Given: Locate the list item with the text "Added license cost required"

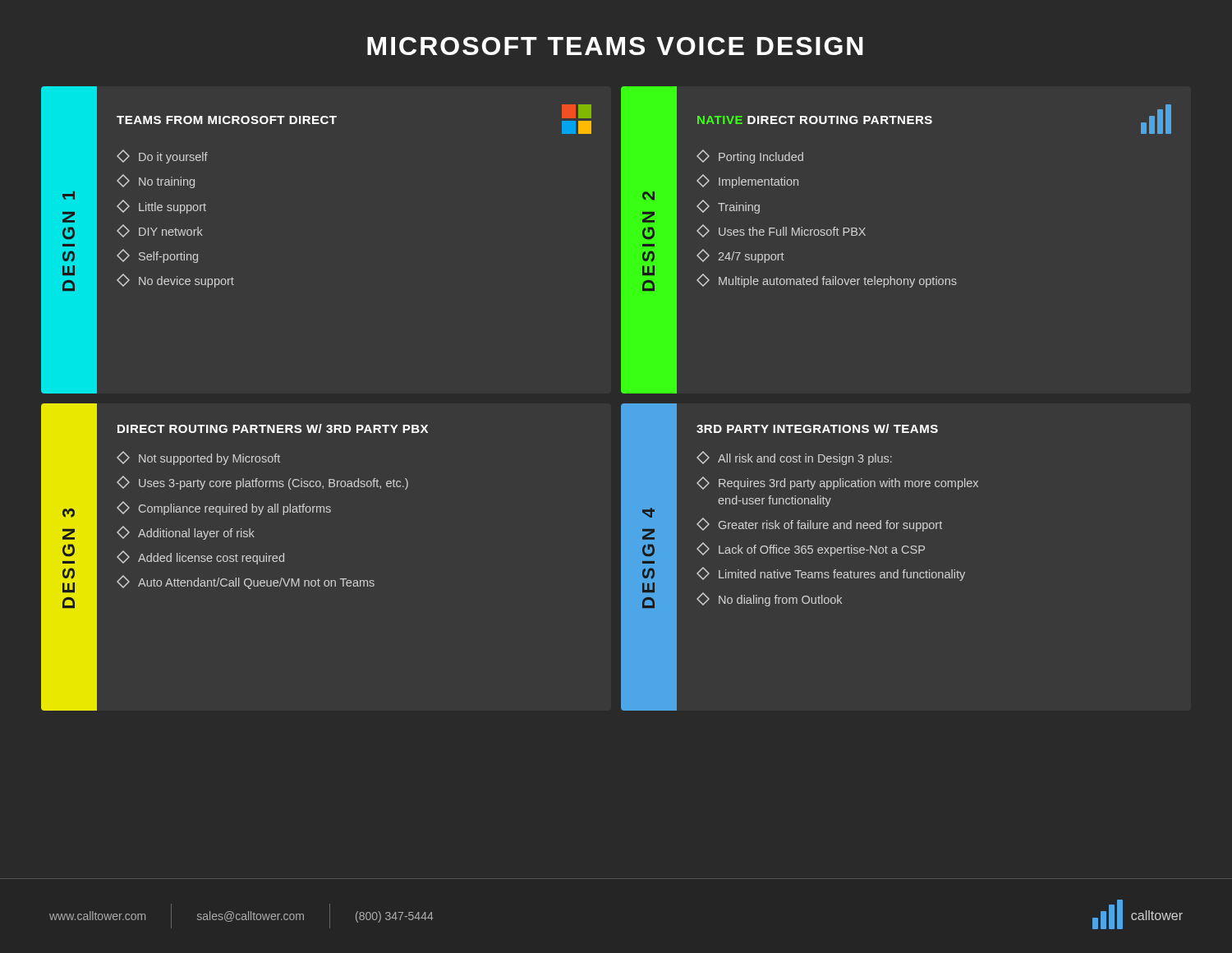Looking at the screenshot, I should (201, 558).
